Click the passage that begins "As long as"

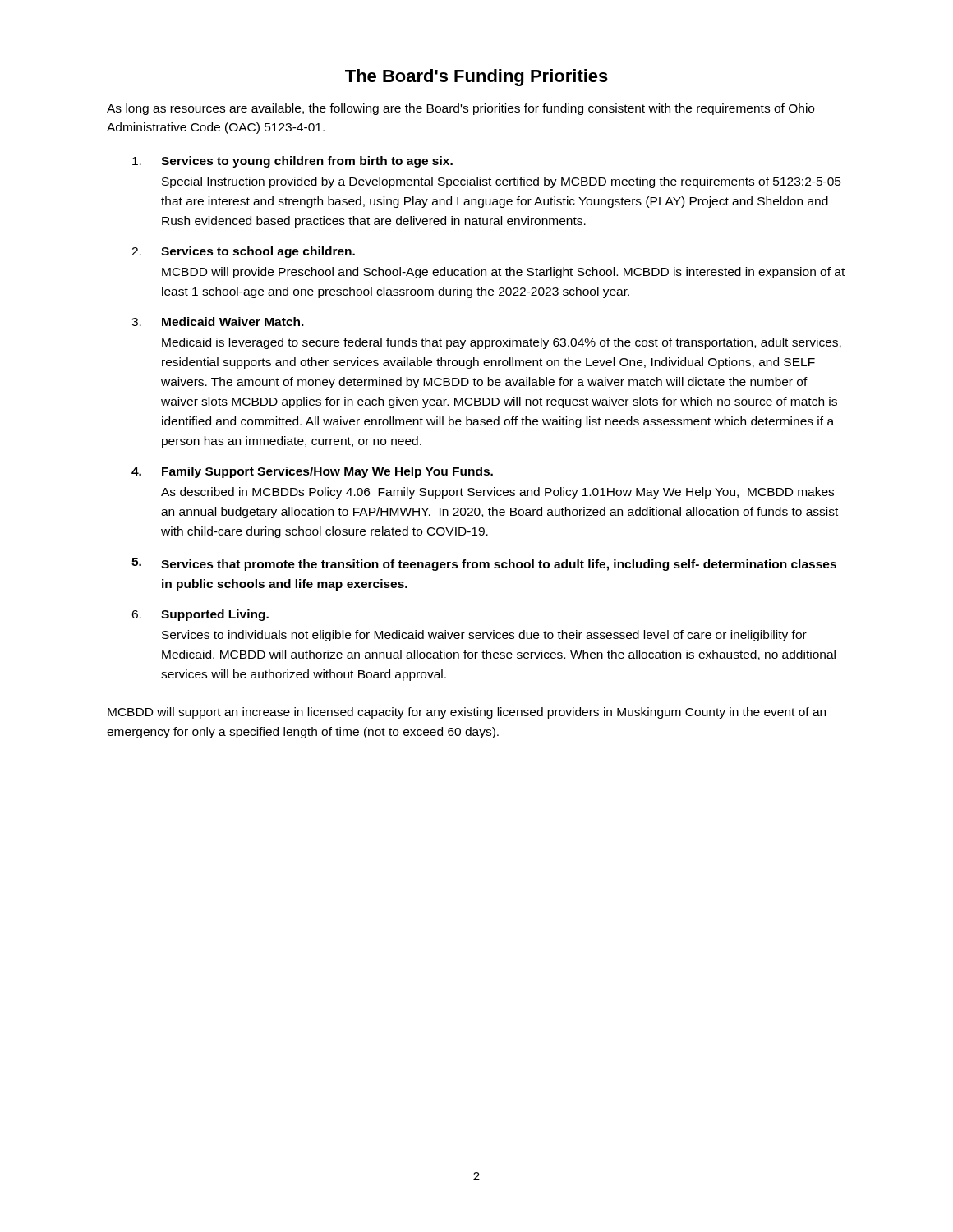pyautogui.click(x=461, y=118)
